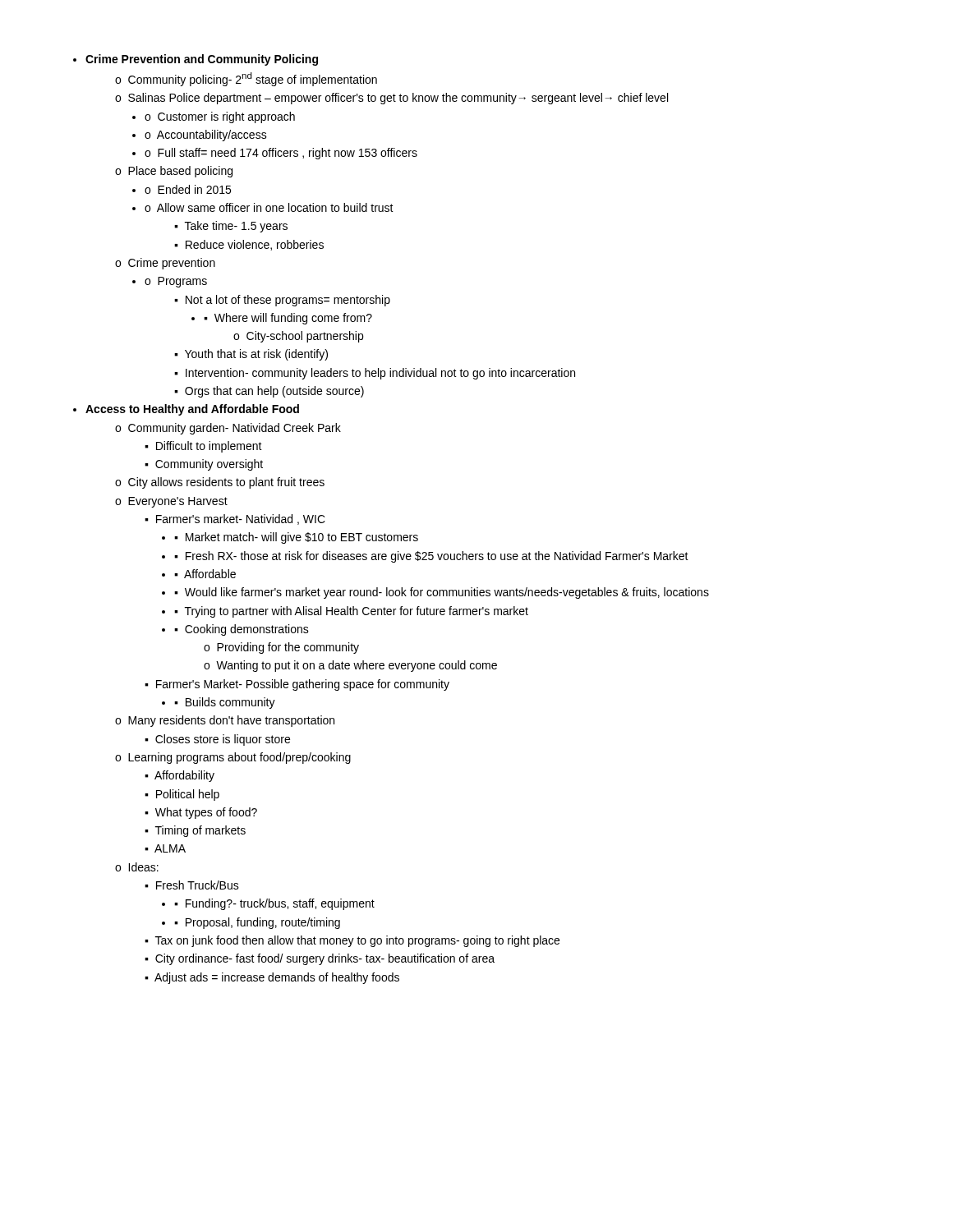
Task: Navigate to the text starting "Learning programs about food/prep/cooking Affordability Political help"
Action: [x=233, y=758]
